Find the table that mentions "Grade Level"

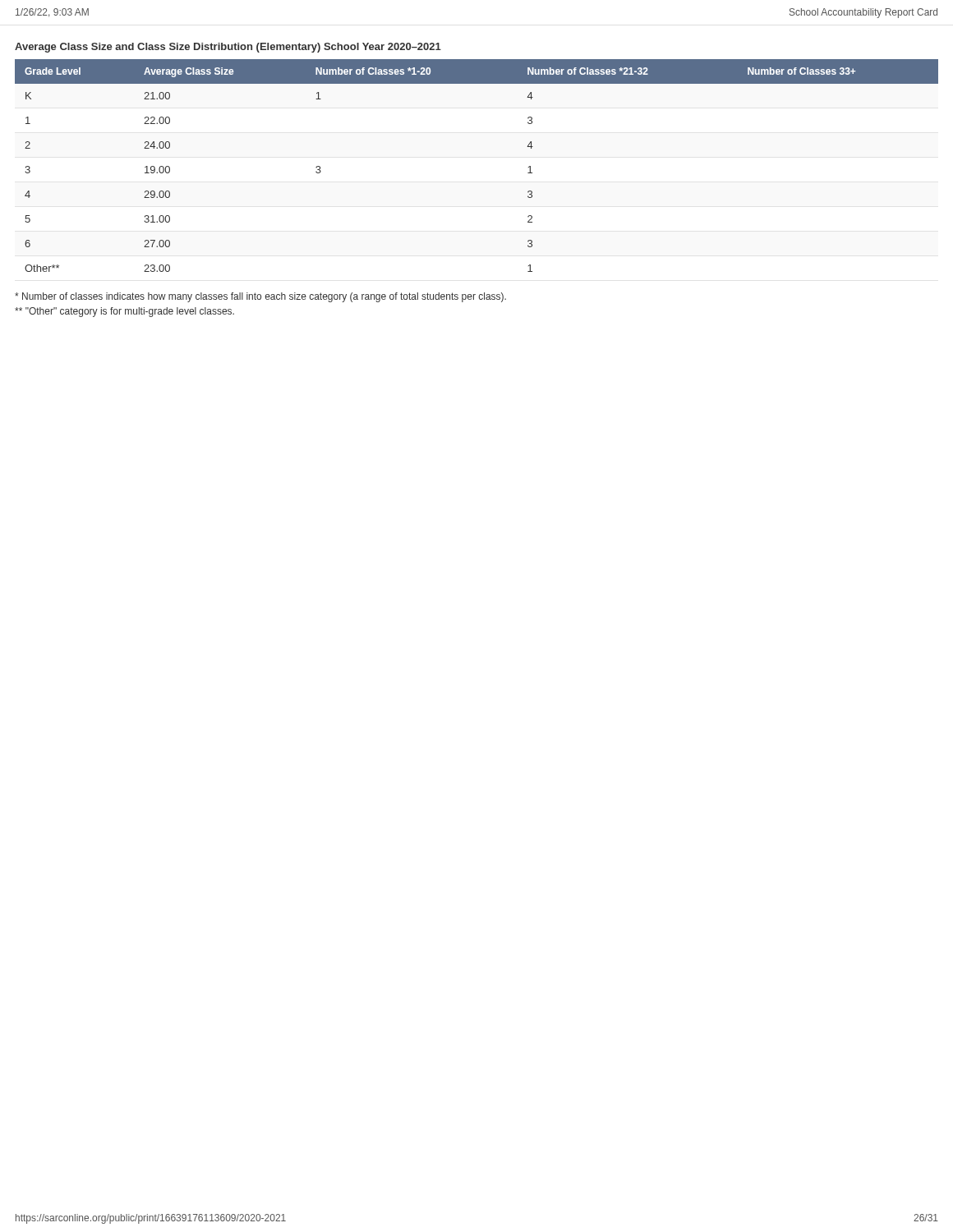pos(476,170)
